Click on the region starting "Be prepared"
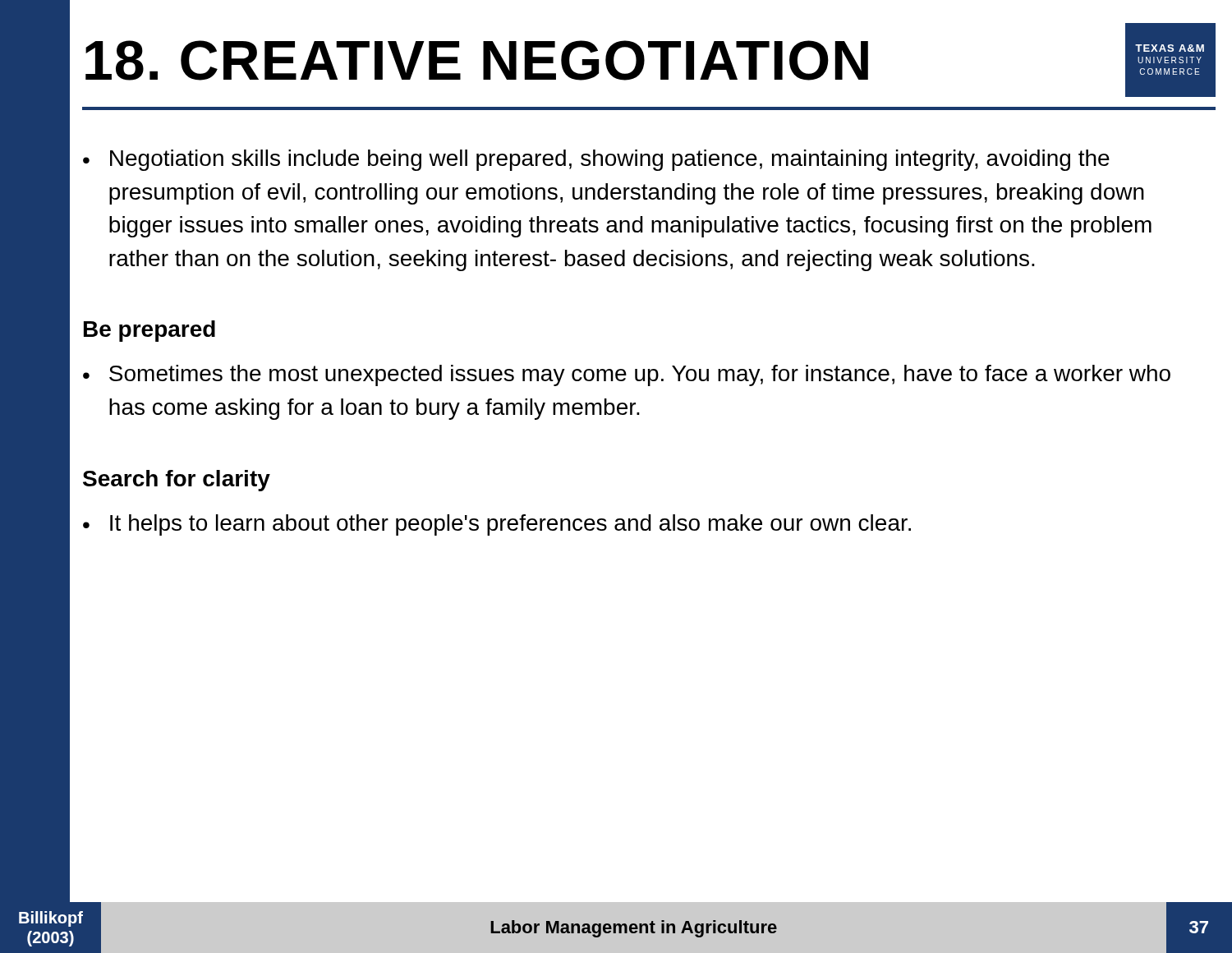Viewport: 1232px width, 953px height. tap(149, 329)
